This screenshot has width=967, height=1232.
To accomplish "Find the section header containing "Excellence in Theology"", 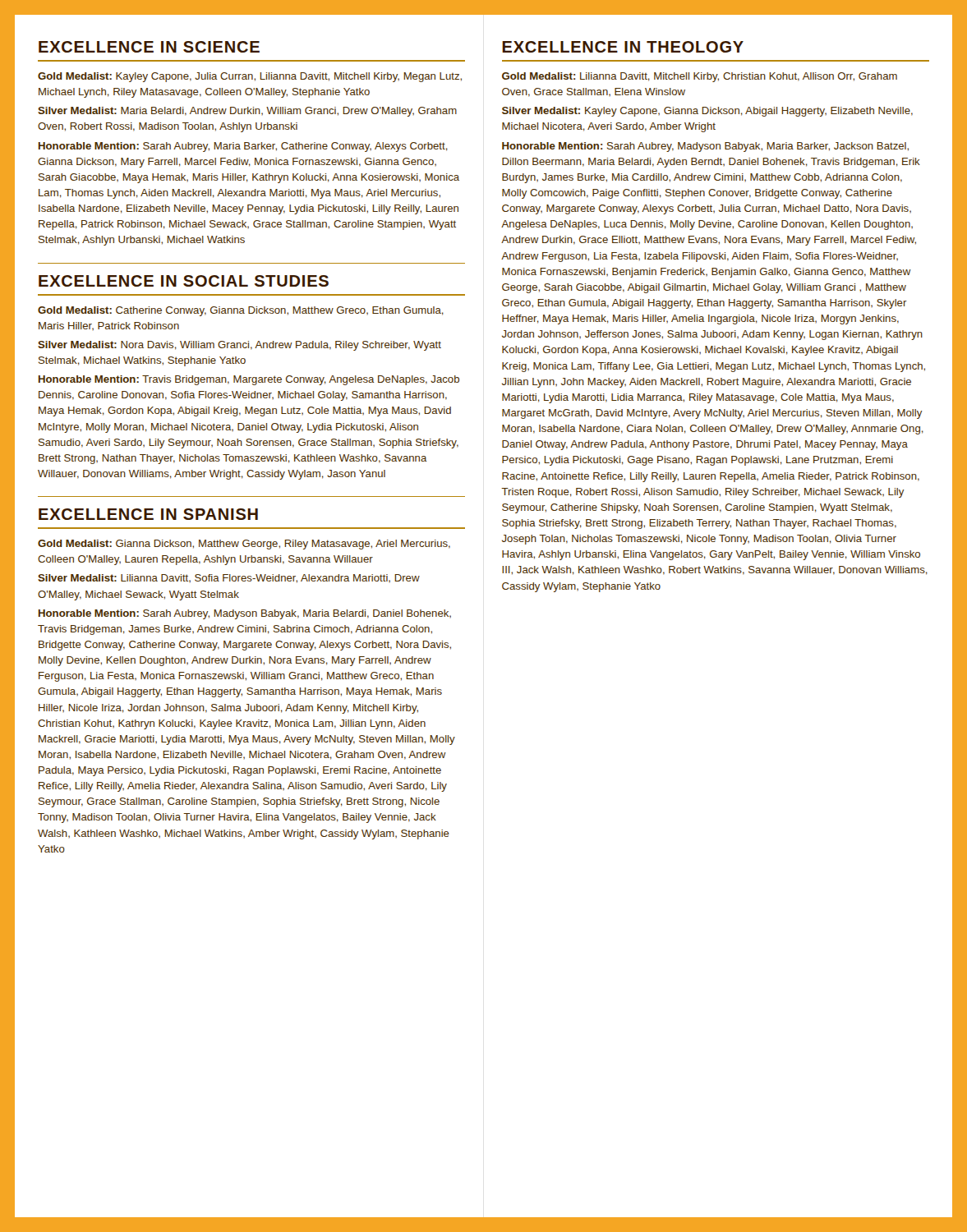I will click(715, 50).
